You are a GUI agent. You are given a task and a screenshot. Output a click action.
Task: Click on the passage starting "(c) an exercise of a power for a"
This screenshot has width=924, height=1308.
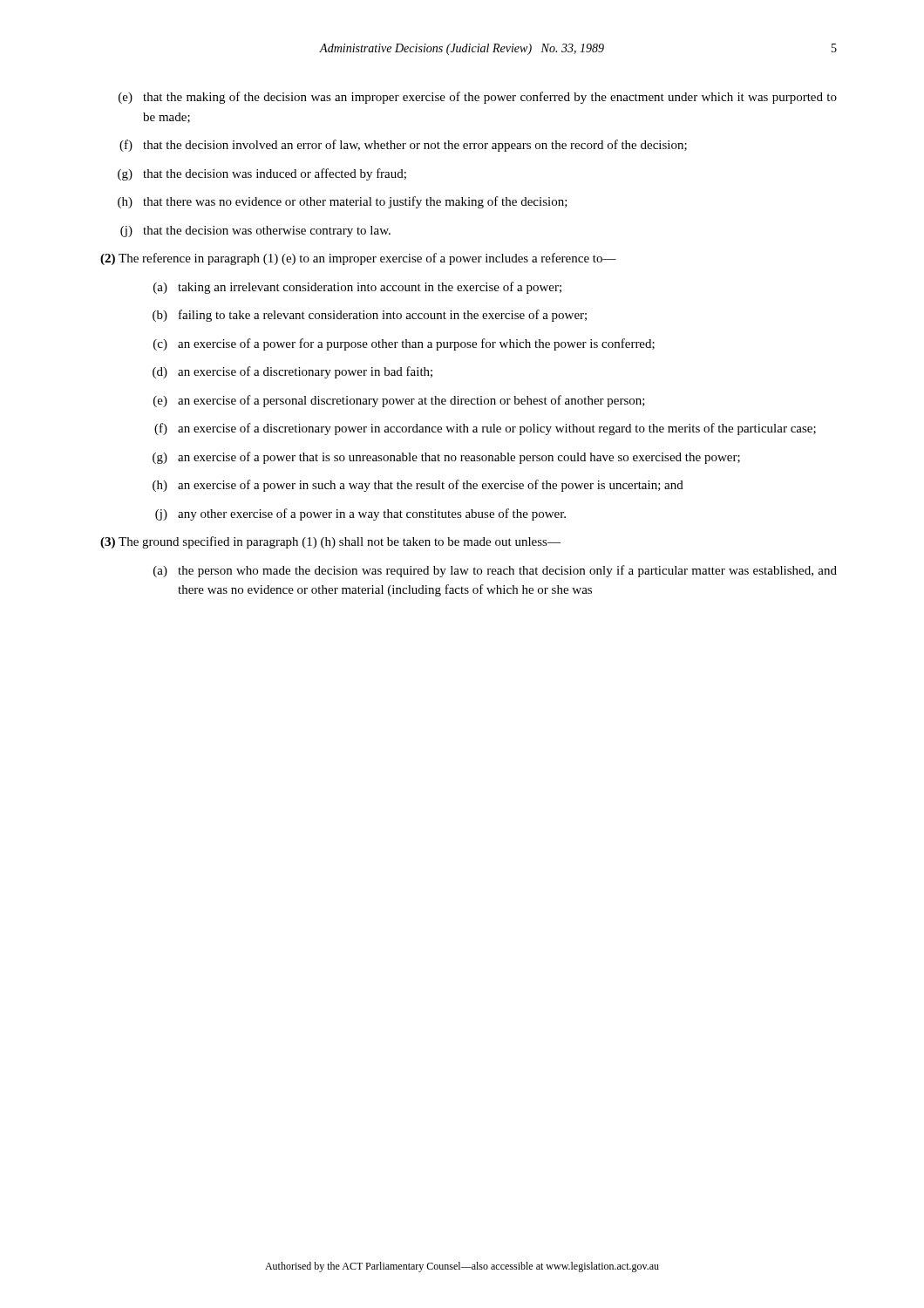pyautogui.click(x=479, y=343)
